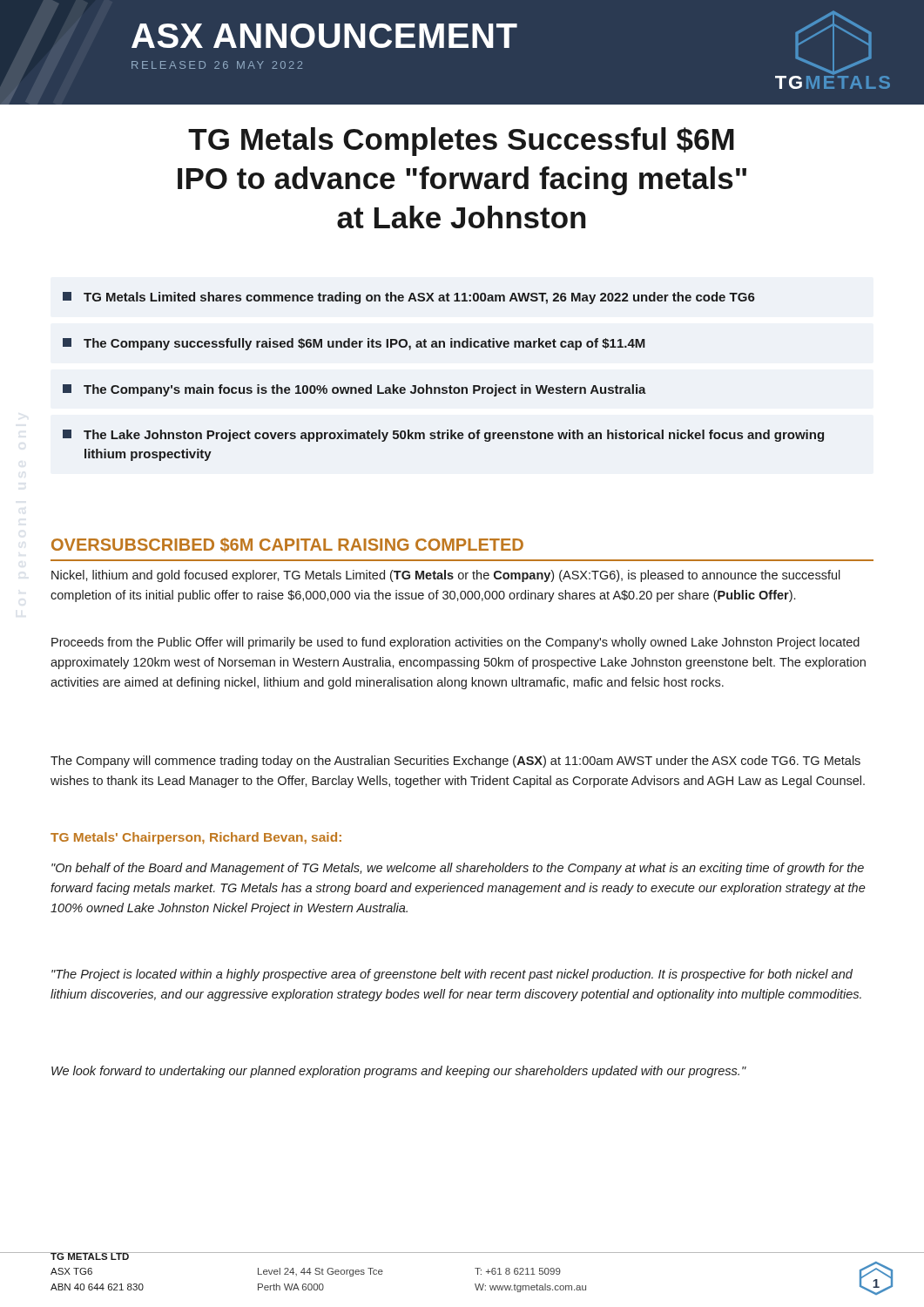Where is the passage that starts "The Company's main focus is the 100%"?

click(354, 389)
